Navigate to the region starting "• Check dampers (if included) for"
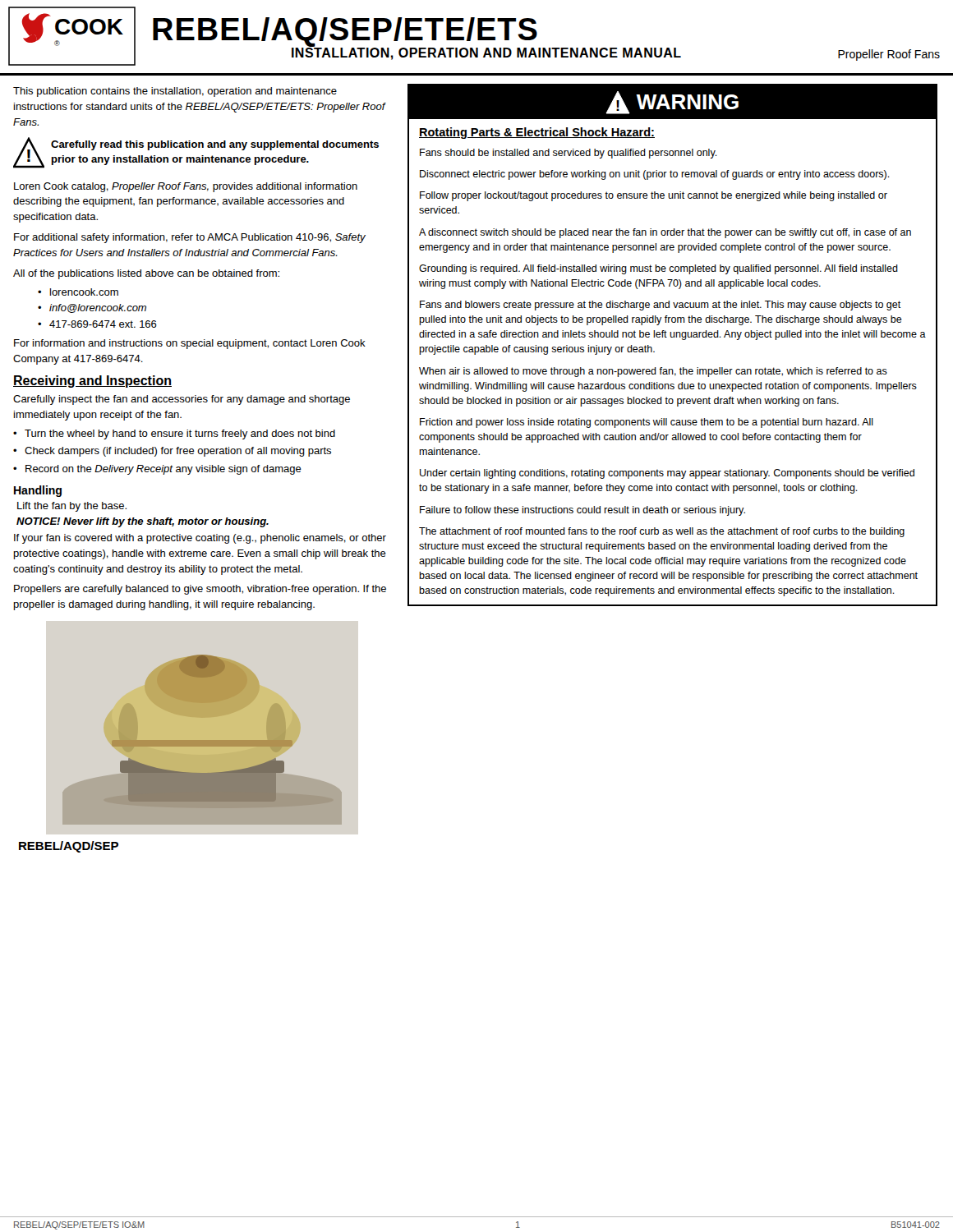 [x=172, y=452]
